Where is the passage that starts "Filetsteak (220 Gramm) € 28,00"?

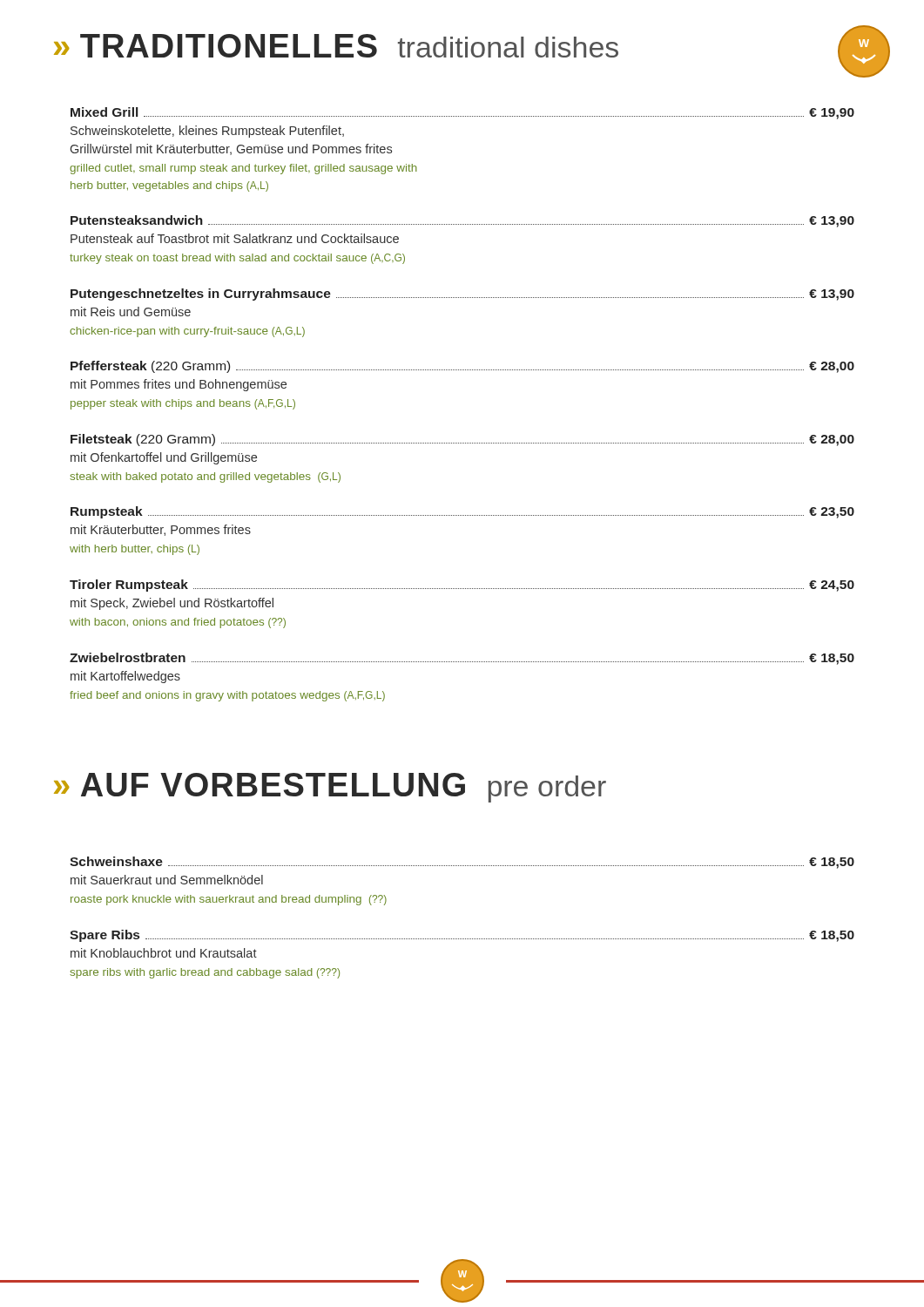pyautogui.click(x=462, y=440)
